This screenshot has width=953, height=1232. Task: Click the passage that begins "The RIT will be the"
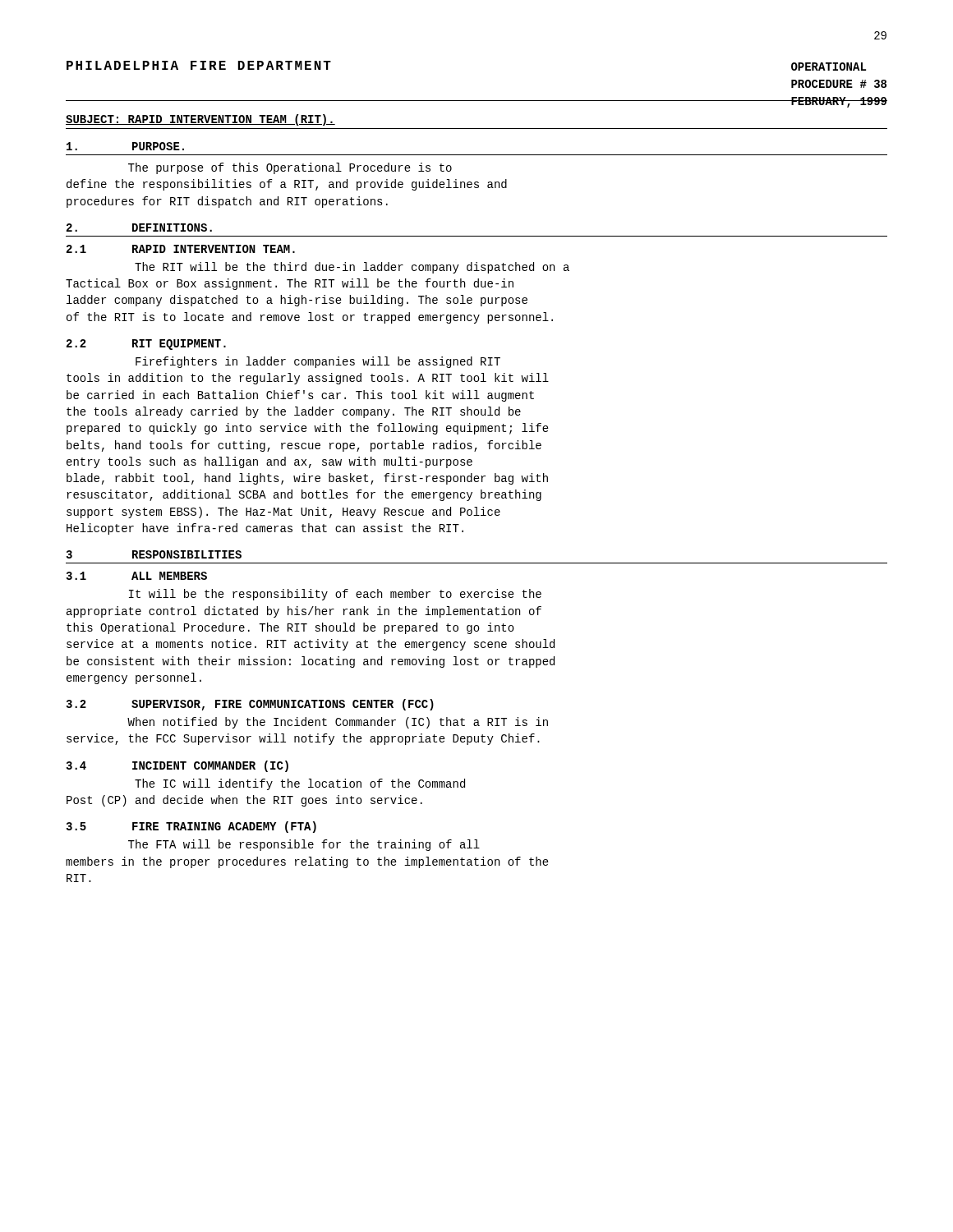coord(318,293)
